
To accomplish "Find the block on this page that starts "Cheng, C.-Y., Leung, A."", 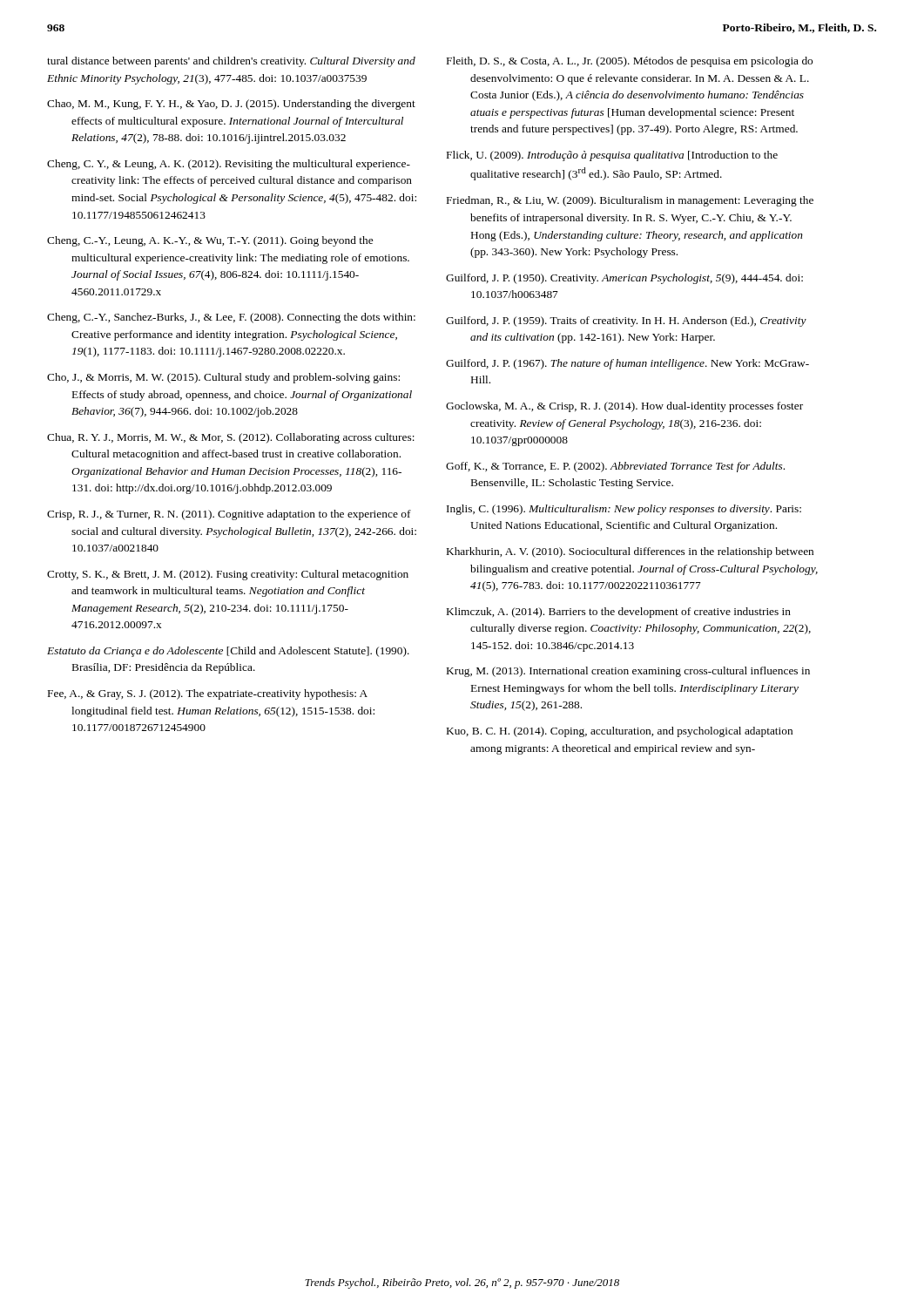I will click(228, 266).
